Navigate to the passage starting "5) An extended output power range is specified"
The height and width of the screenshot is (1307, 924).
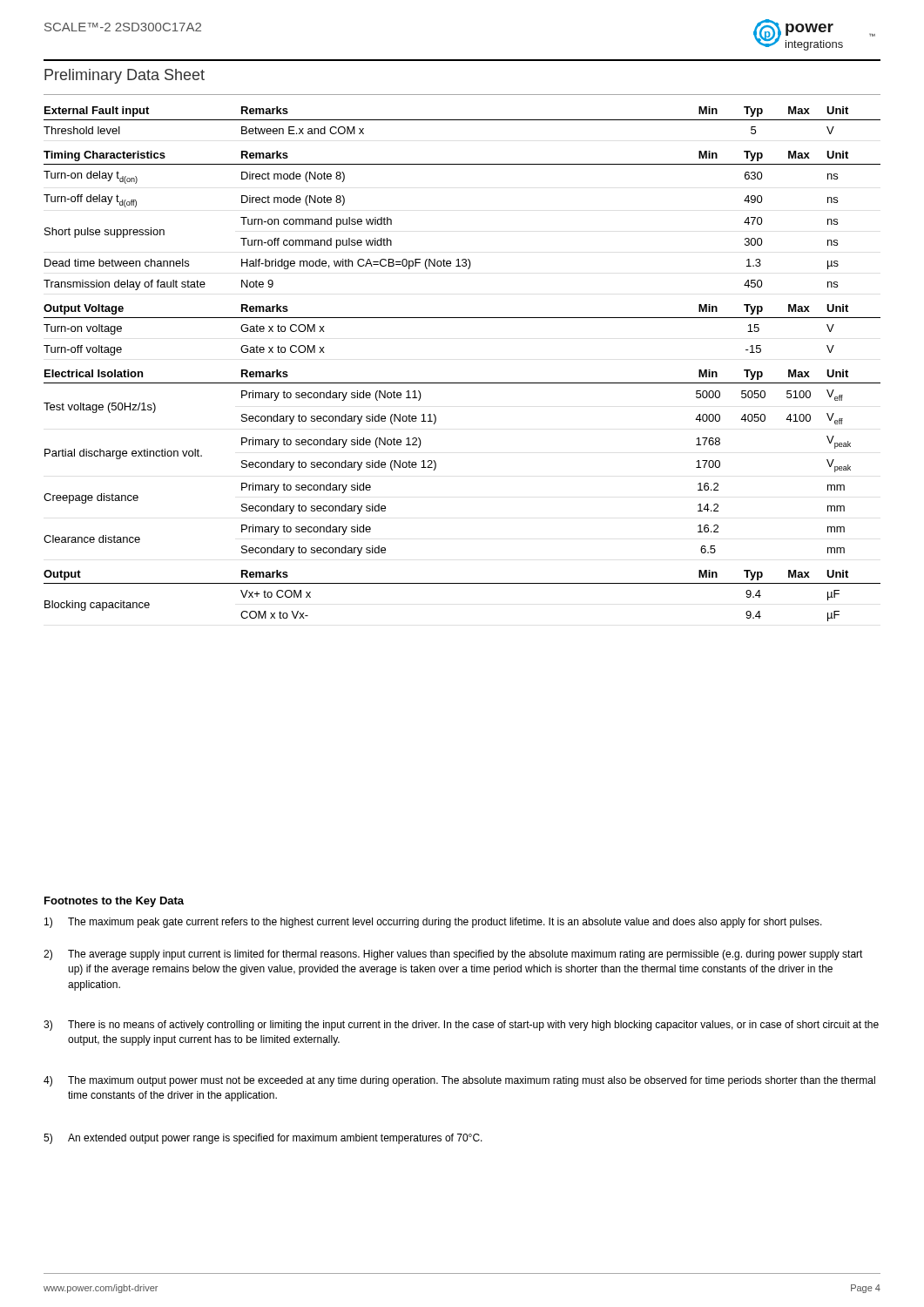coord(462,1139)
